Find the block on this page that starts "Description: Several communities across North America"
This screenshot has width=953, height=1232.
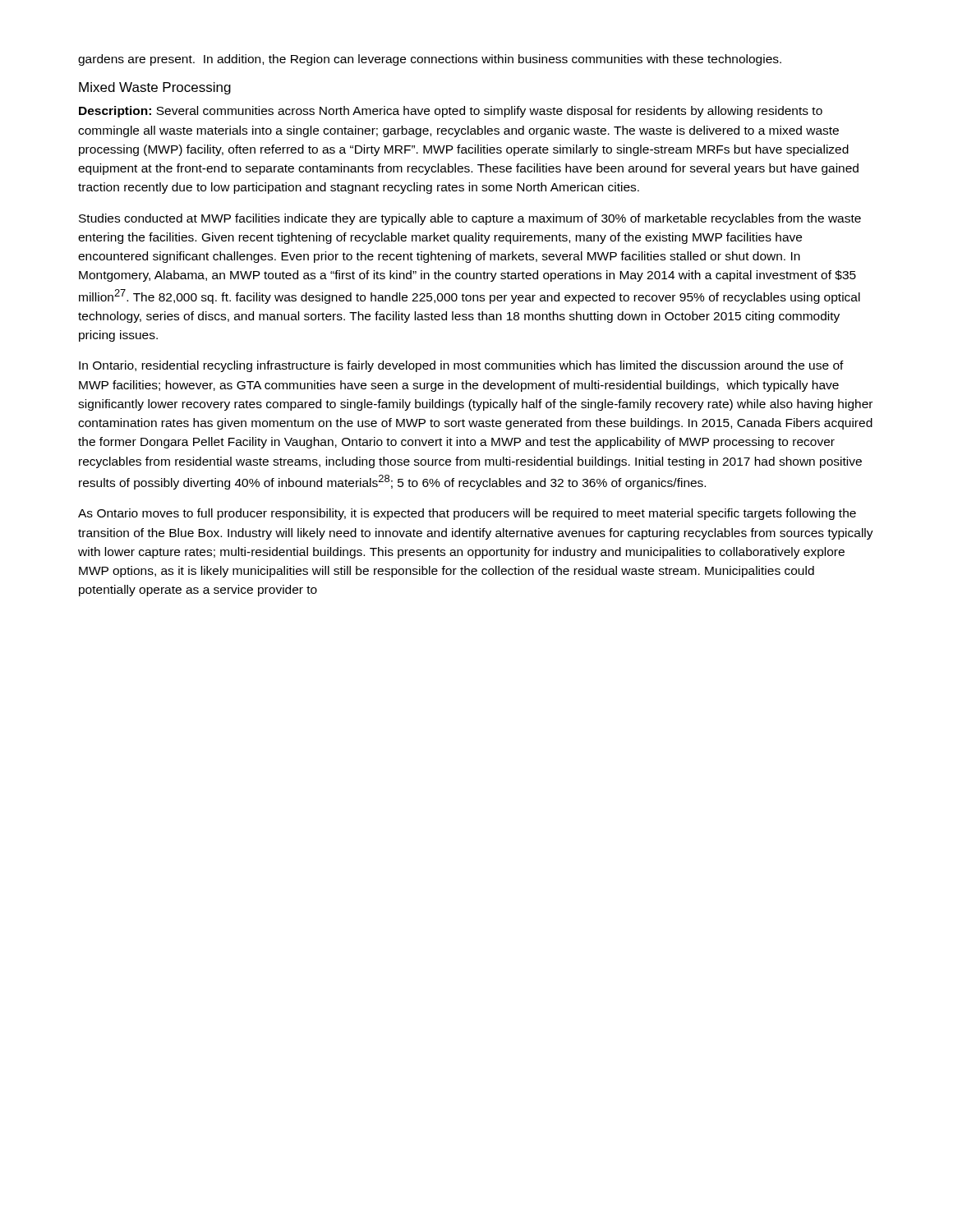pos(469,149)
